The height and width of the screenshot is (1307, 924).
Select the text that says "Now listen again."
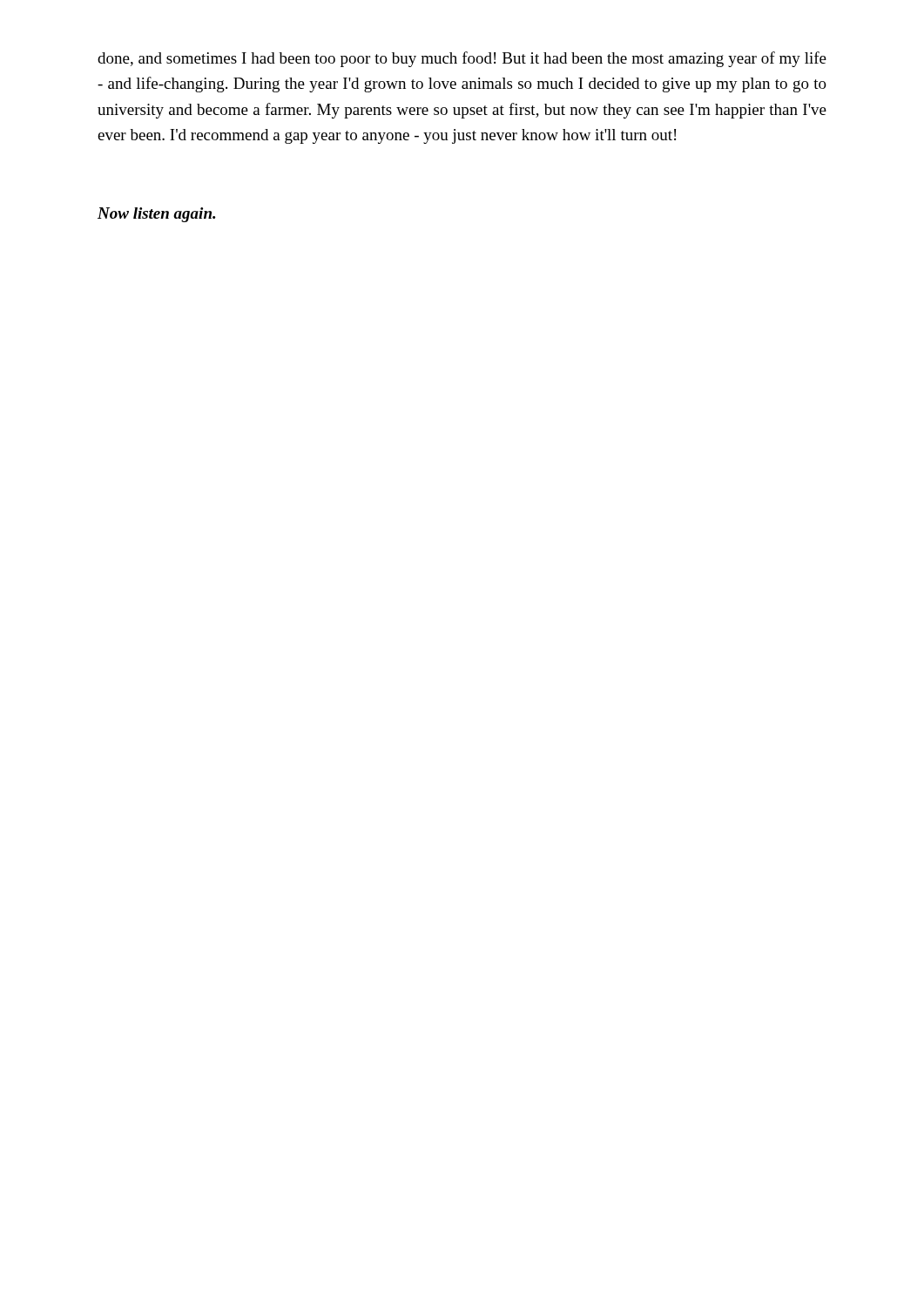pos(157,213)
